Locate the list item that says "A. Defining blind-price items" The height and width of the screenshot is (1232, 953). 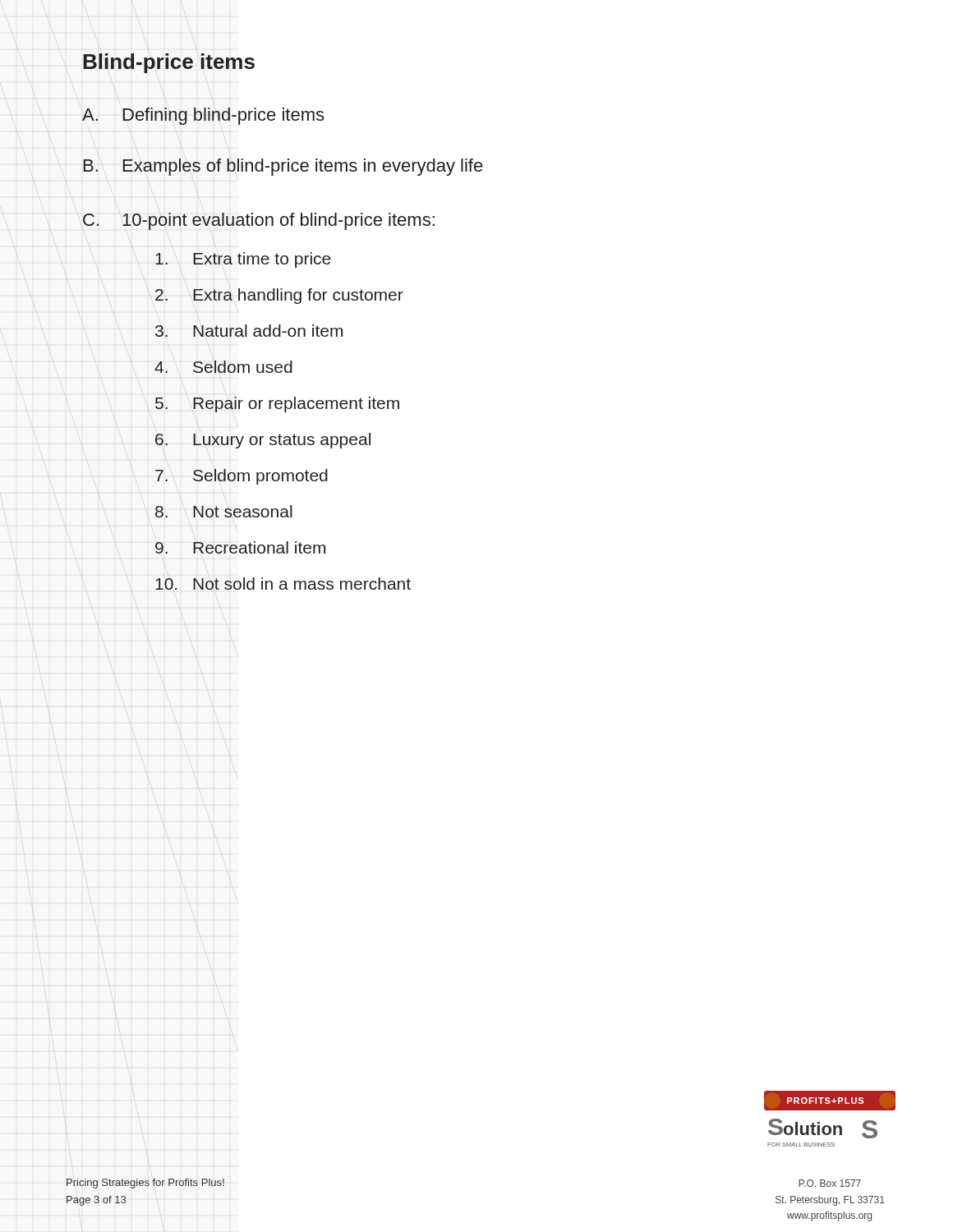point(203,115)
